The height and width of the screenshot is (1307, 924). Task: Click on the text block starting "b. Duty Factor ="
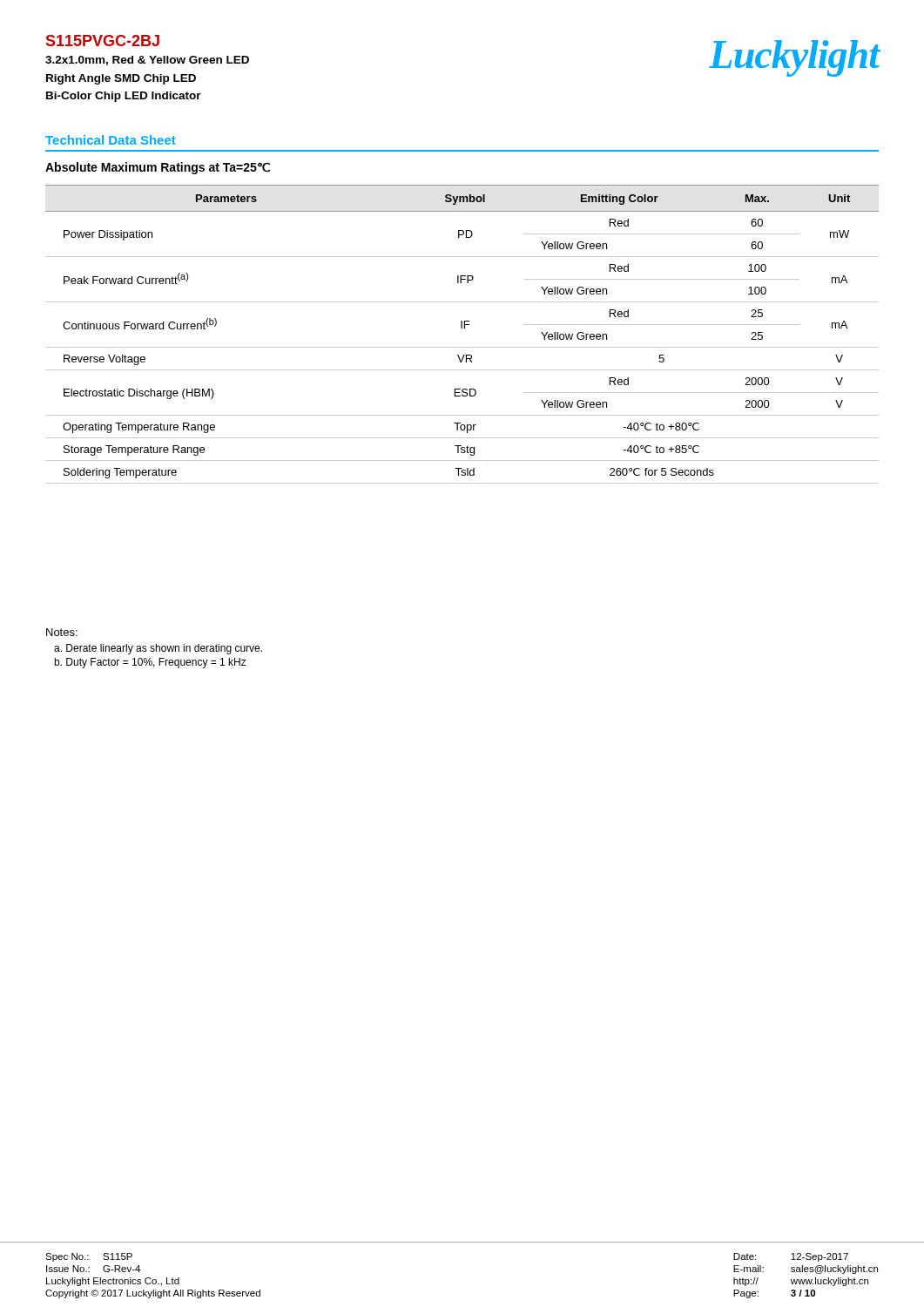(150, 662)
